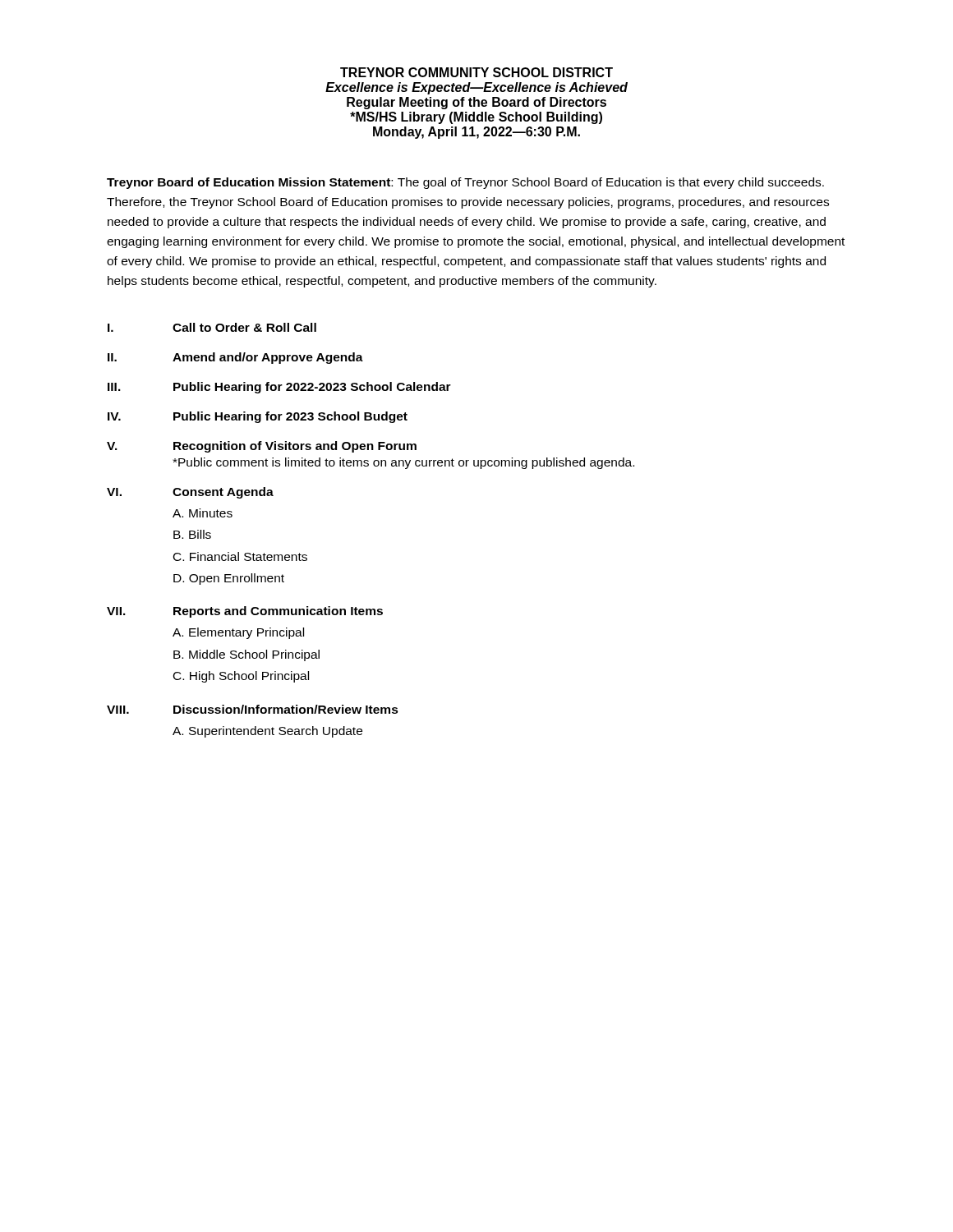Image resolution: width=953 pixels, height=1232 pixels.
Task: Click the passage that begins "V. Recognition of Visitors"
Action: (x=476, y=454)
